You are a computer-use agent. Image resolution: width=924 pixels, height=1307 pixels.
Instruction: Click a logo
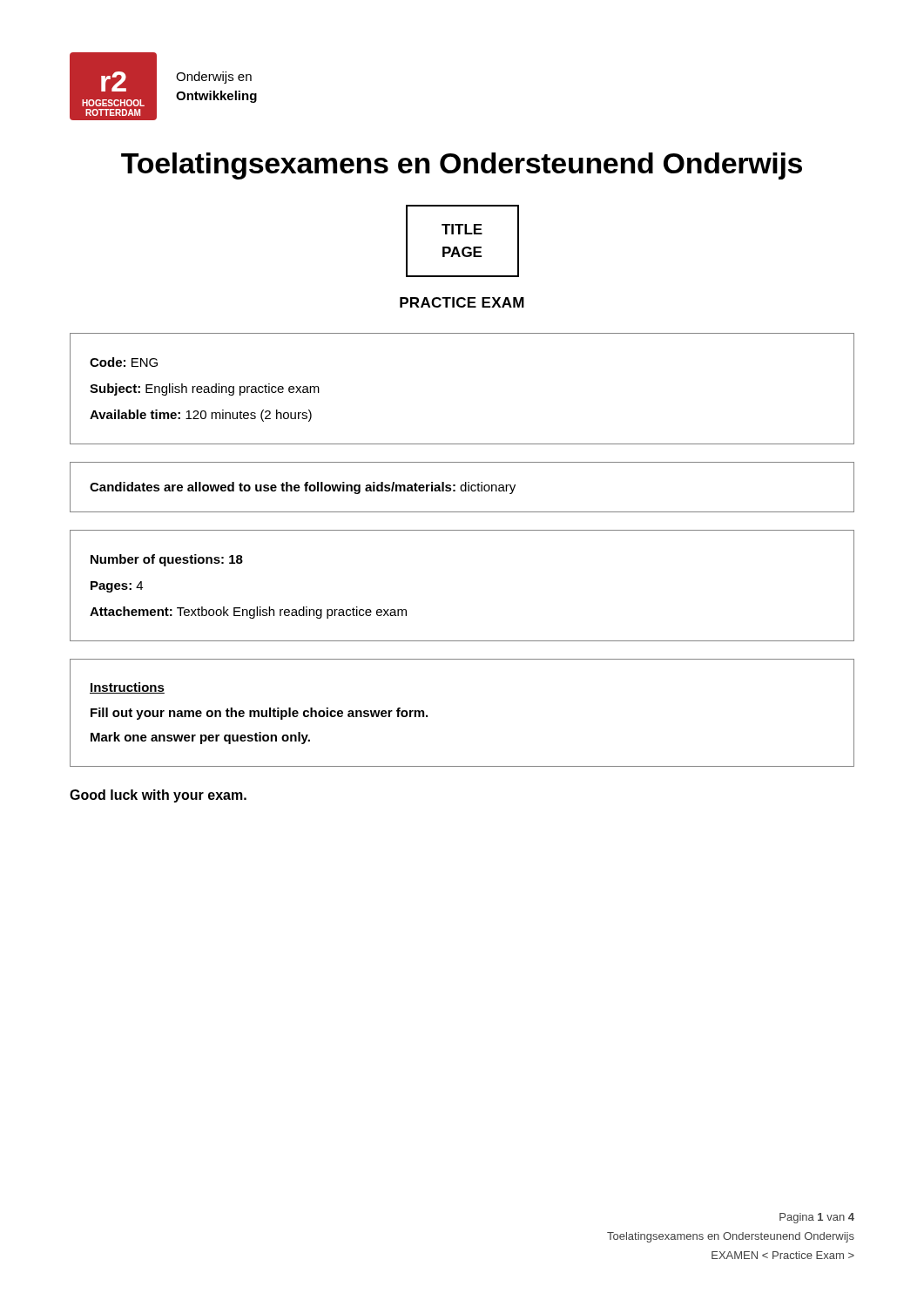tap(462, 86)
